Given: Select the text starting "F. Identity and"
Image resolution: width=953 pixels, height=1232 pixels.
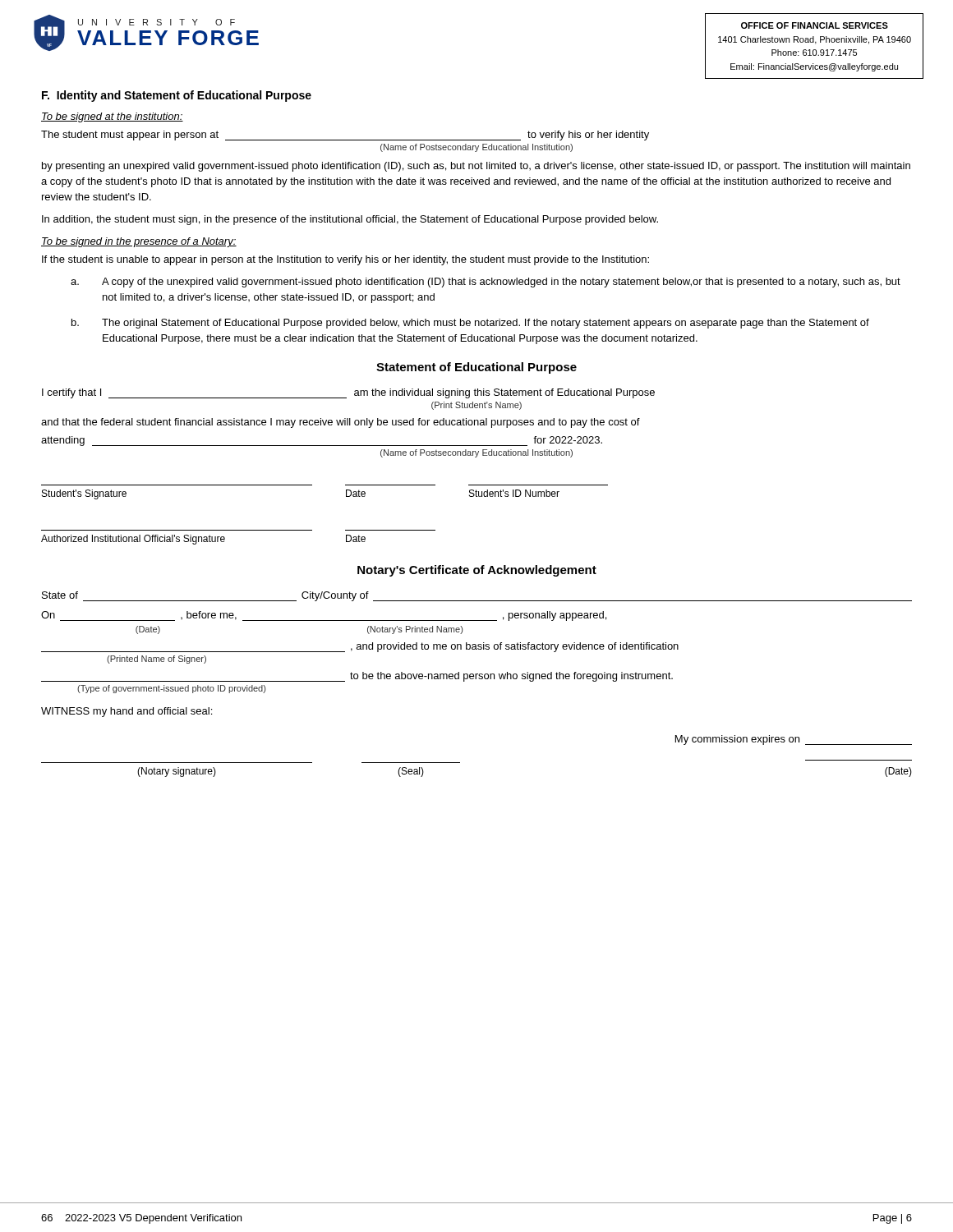Looking at the screenshot, I should (176, 95).
